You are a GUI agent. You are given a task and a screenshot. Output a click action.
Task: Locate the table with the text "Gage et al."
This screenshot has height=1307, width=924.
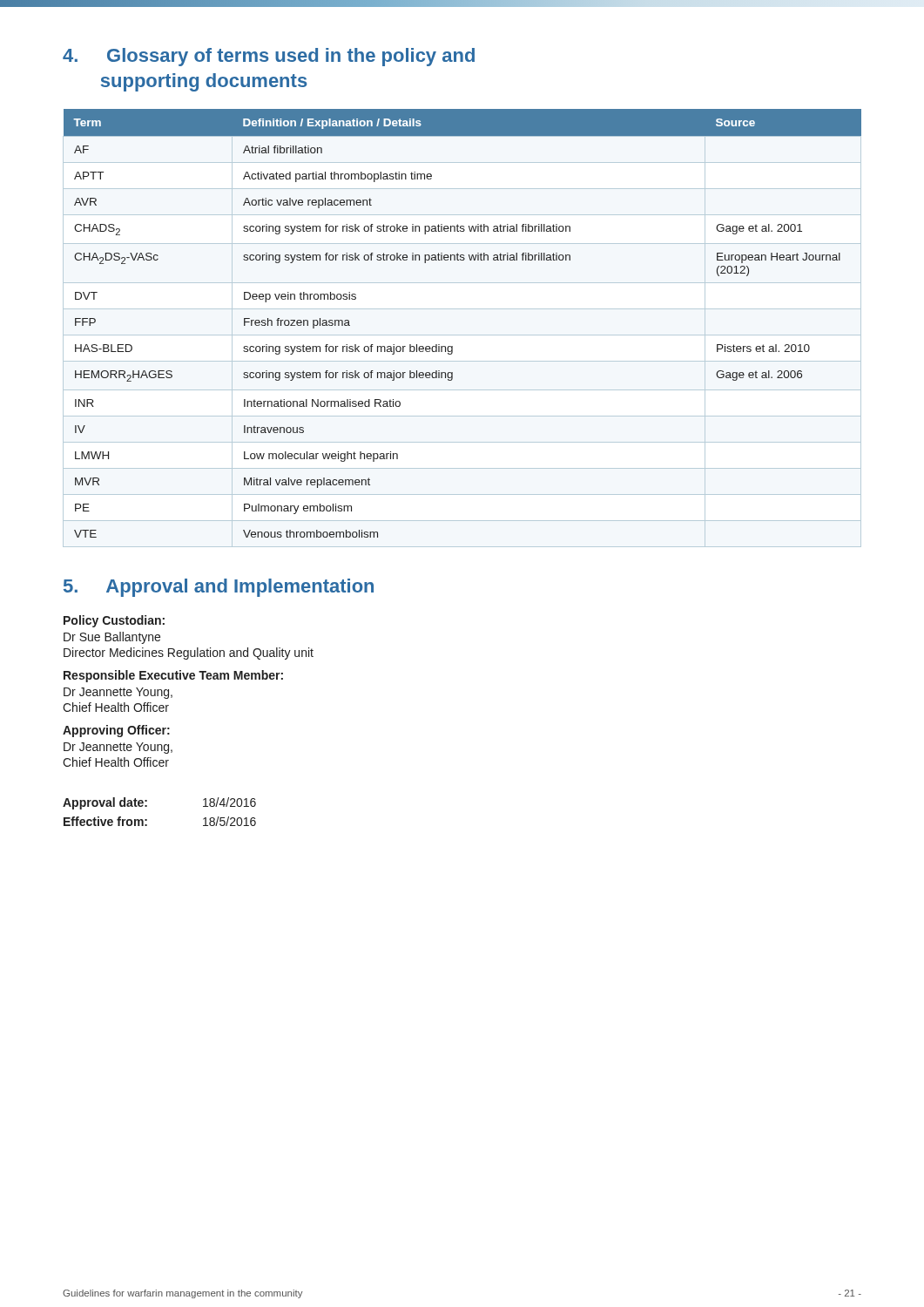pyautogui.click(x=462, y=328)
